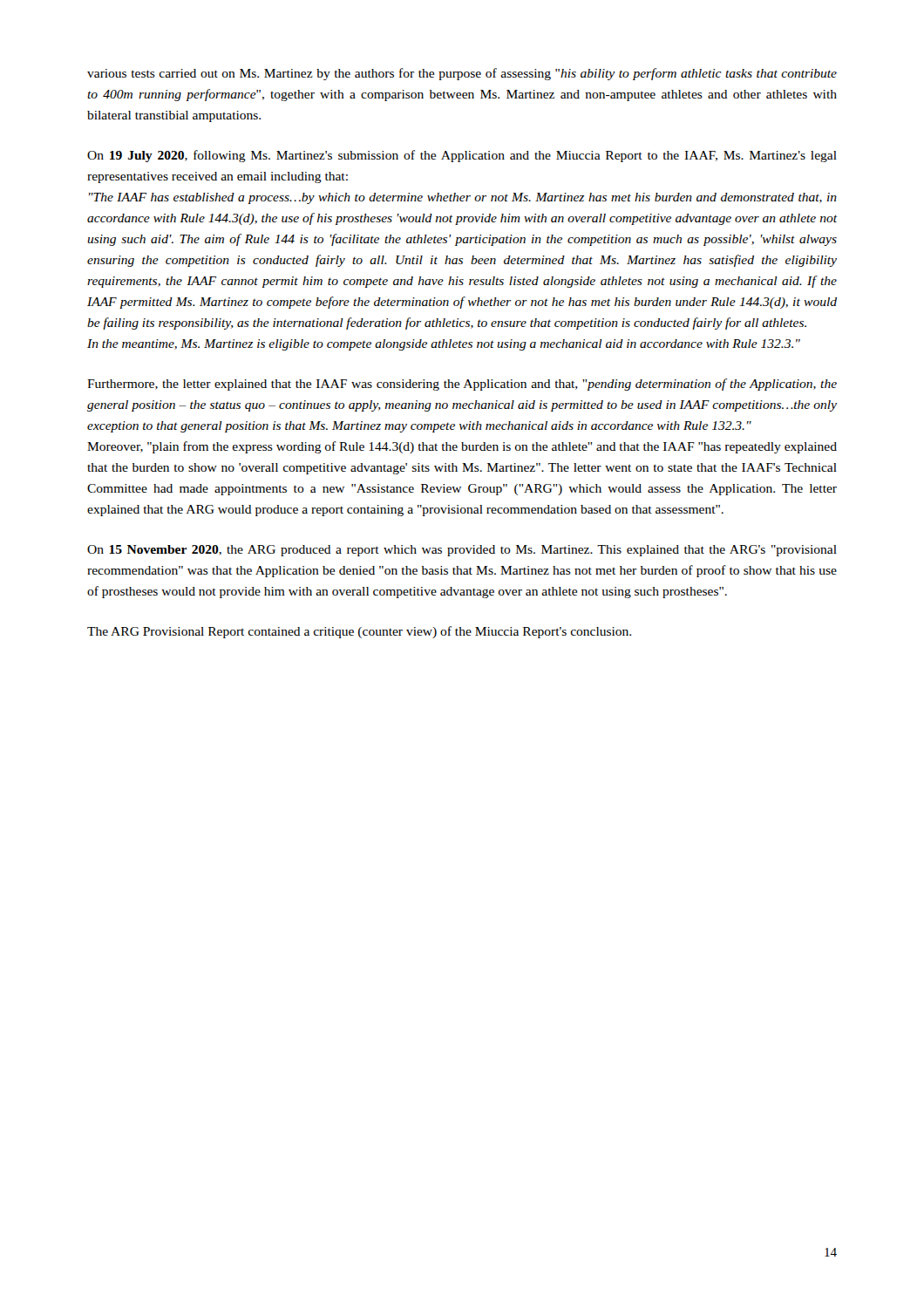This screenshot has width=924, height=1308.
Task: Select the text block that says "various tests carried out"
Action: (462, 94)
